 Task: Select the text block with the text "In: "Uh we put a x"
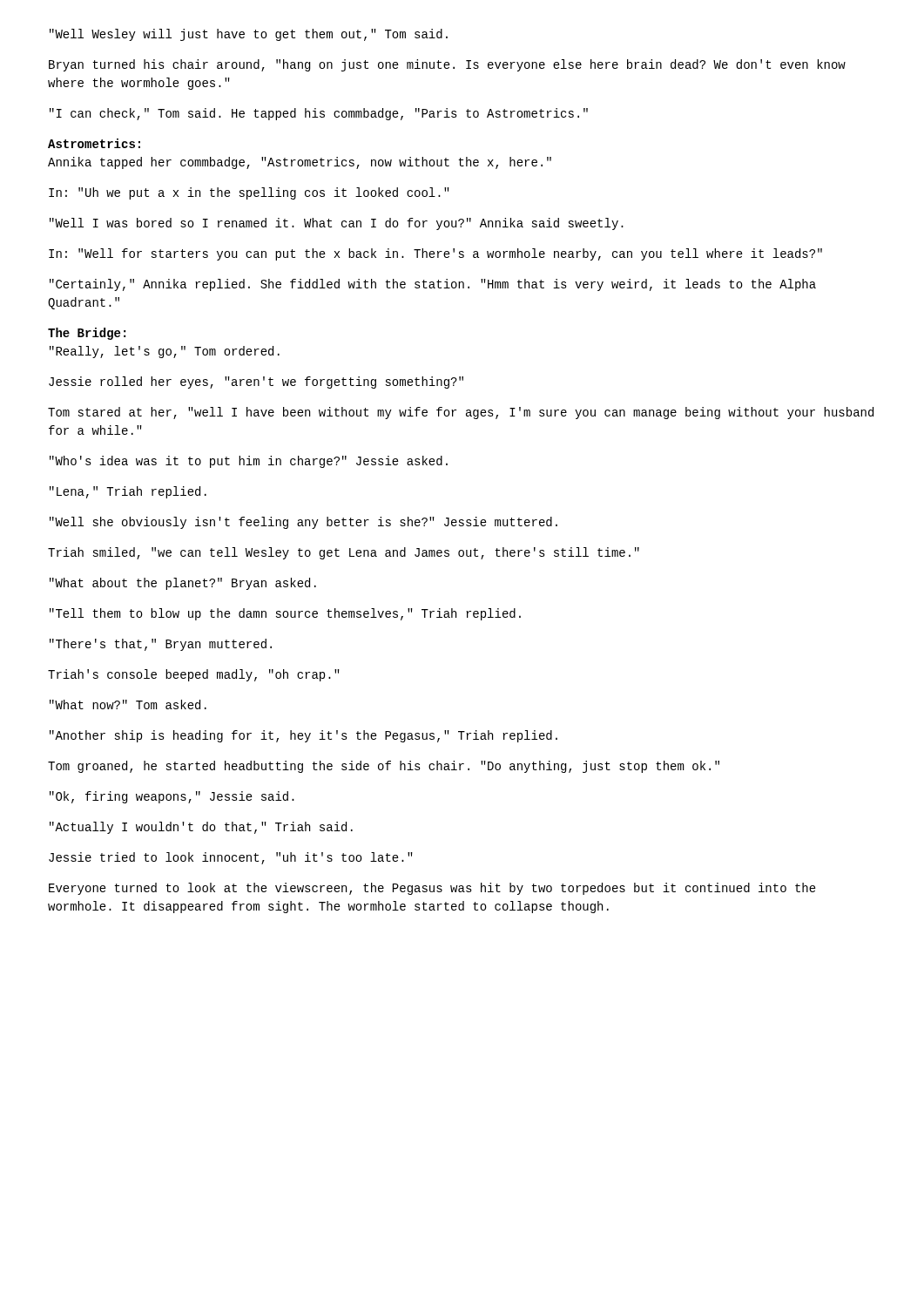coord(249,193)
